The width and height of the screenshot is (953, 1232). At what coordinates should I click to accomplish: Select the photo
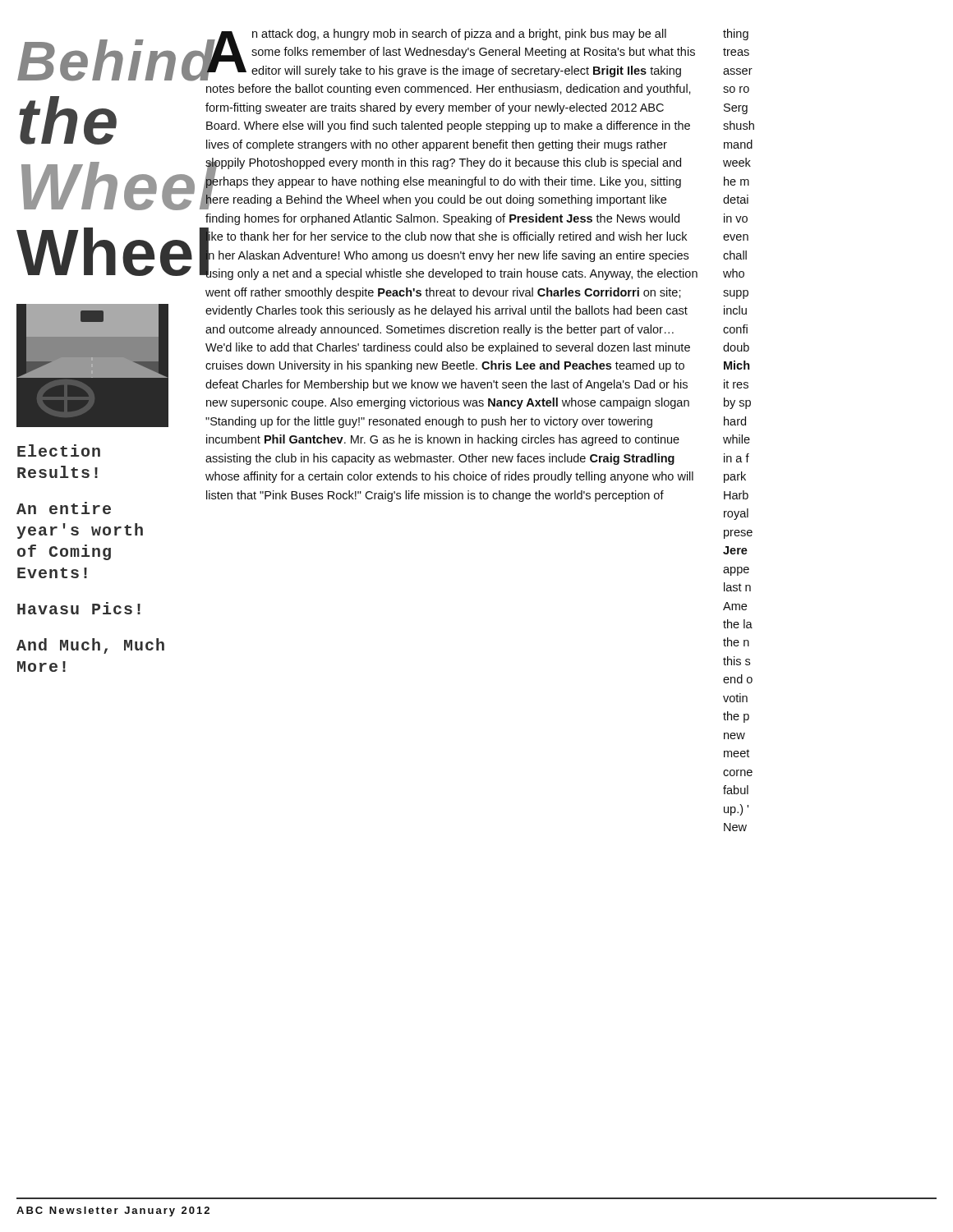[92, 367]
